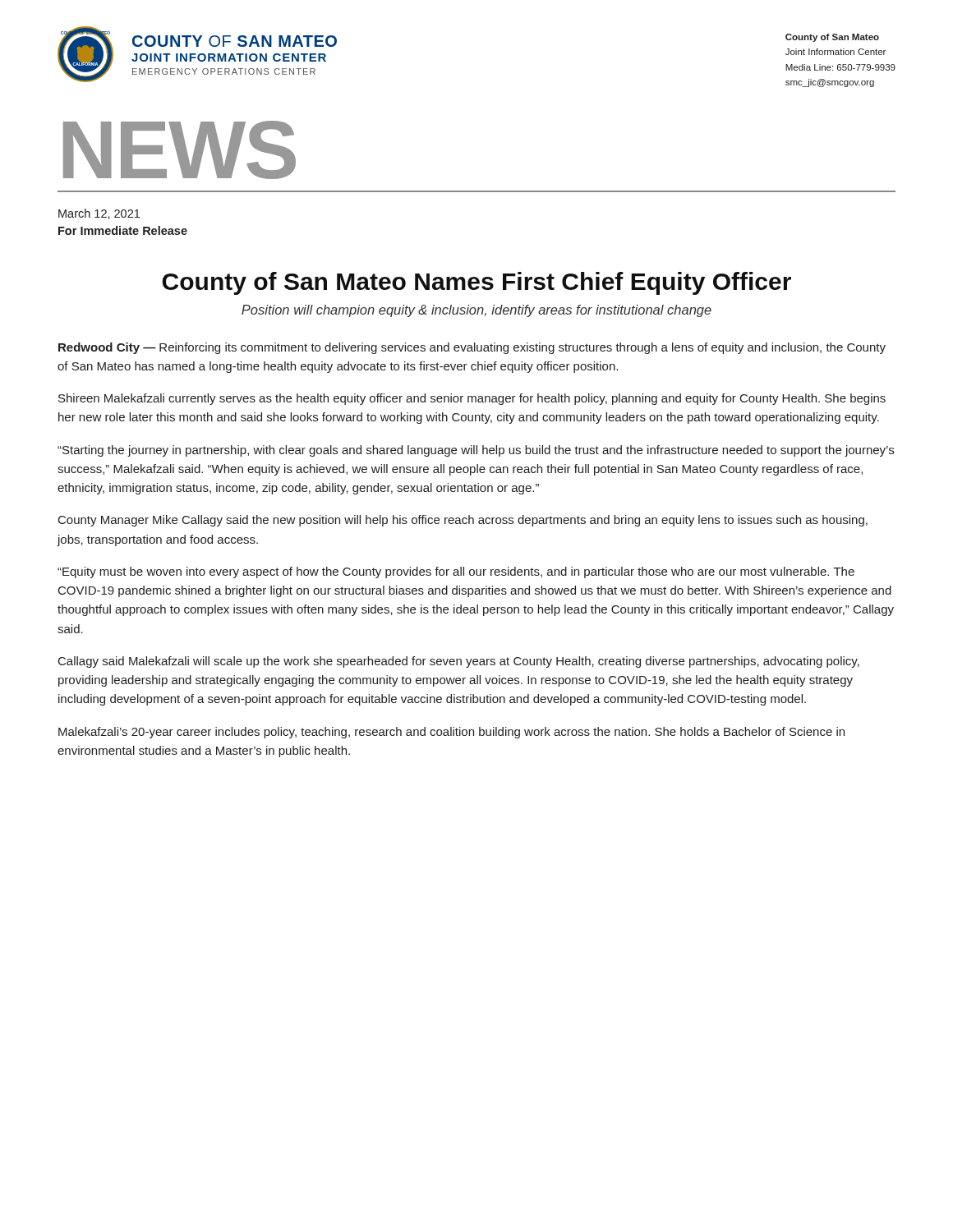Select the text starting "March 12, 2021 For Immediate Release"
Image resolution: width=953 pixels, height=1232 pixels.
(122, 222)
